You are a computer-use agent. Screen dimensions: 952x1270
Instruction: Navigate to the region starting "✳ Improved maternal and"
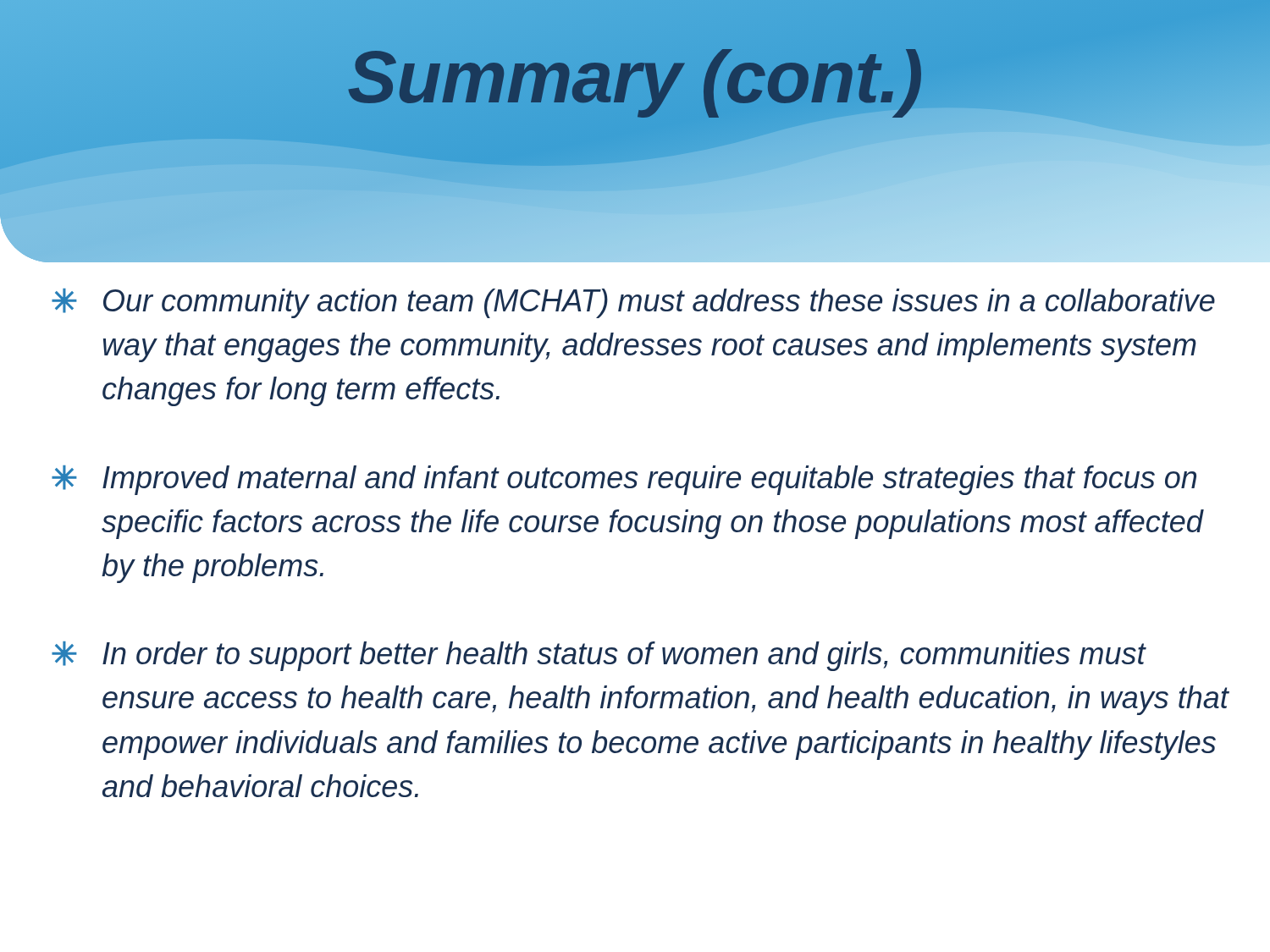coord(643,522)
